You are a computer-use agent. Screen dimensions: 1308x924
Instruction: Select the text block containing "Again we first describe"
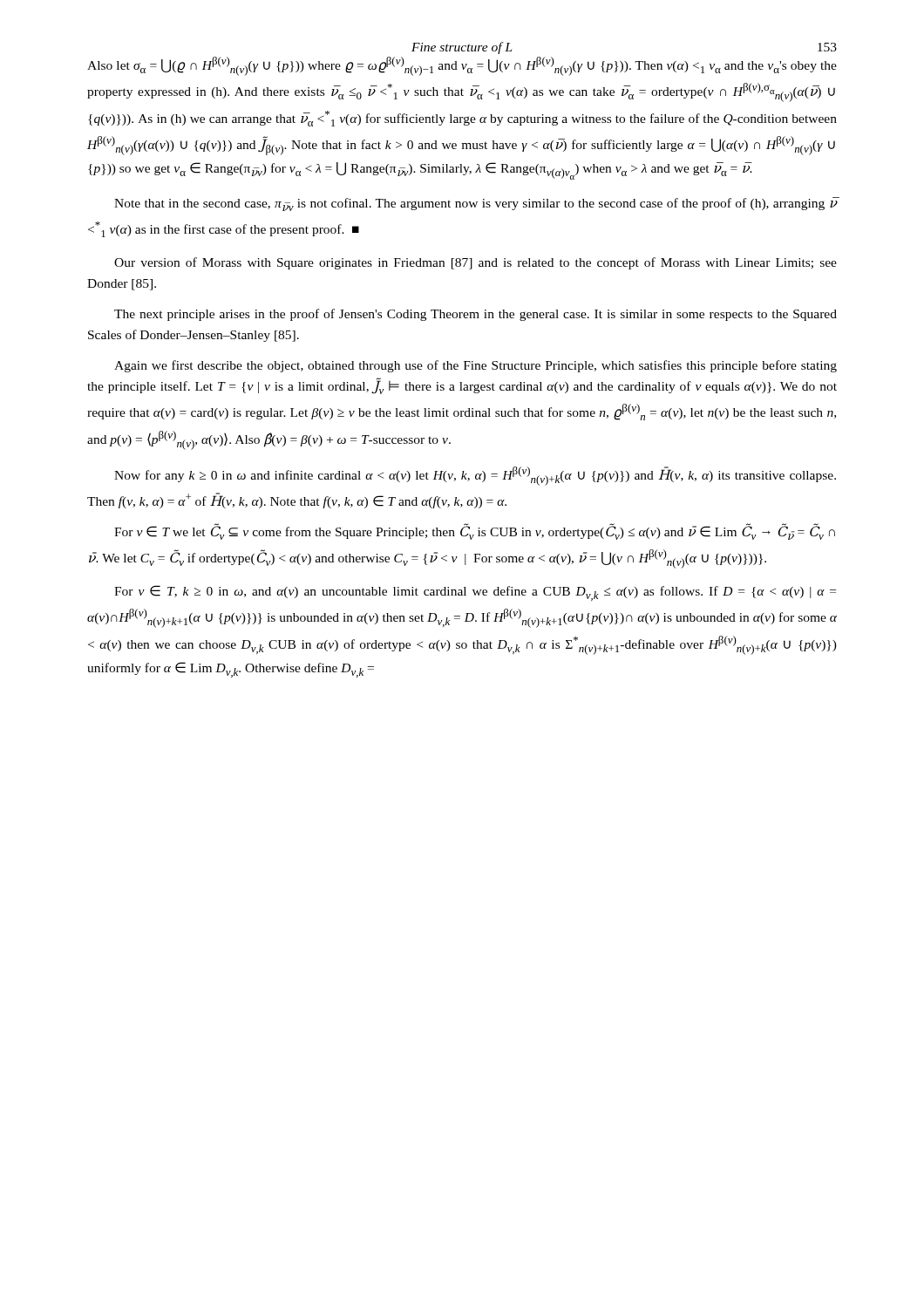click(x=462, y=404)
